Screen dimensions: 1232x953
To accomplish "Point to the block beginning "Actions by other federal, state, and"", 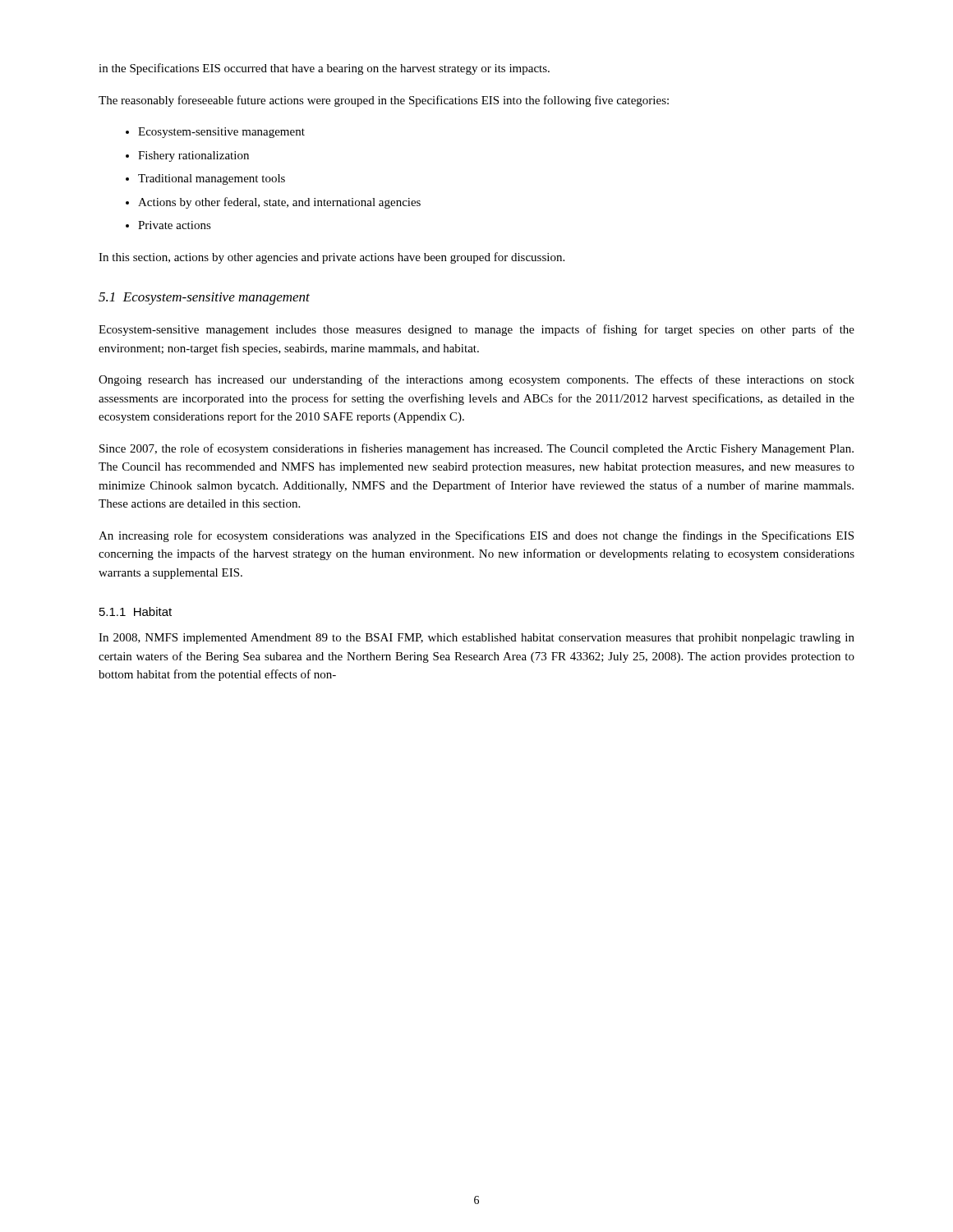I will click(x=279, y=203).
